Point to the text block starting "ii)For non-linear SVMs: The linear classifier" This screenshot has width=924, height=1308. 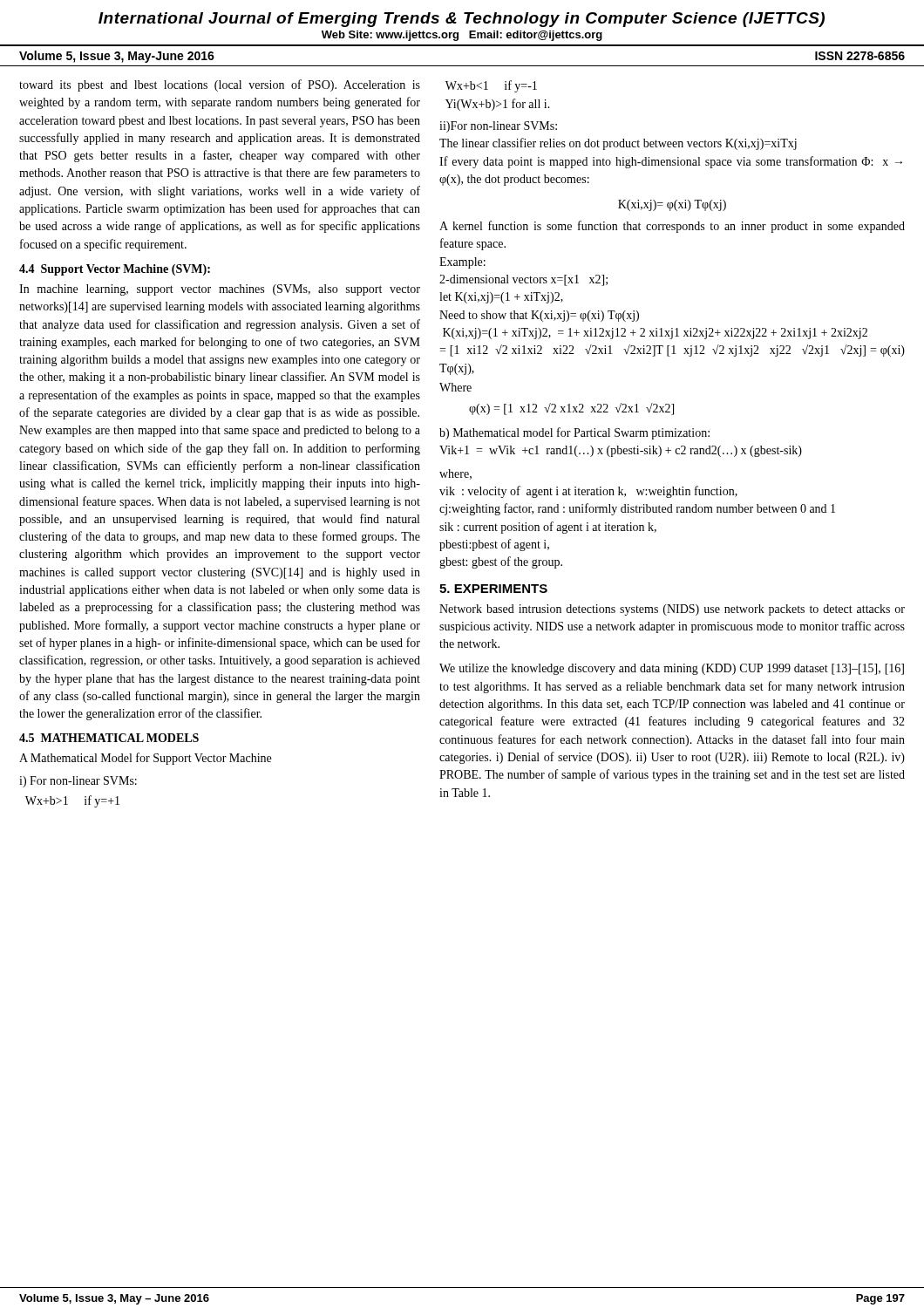[672, 153]
